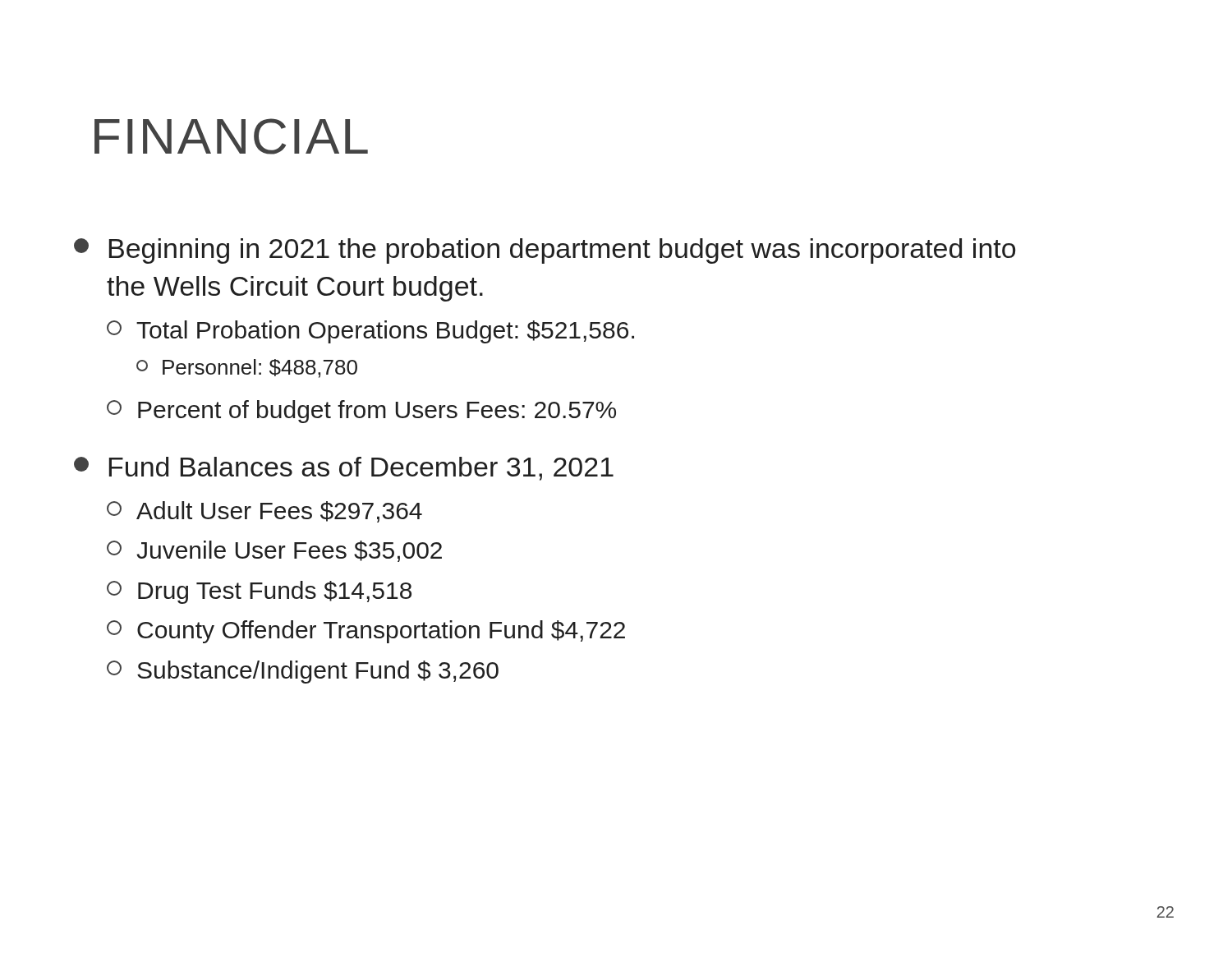The width and height of the screenshot is (1232, 953).
Task: Select the list item with the text "Personnel: $488,780"
Action: pos(247,368)
